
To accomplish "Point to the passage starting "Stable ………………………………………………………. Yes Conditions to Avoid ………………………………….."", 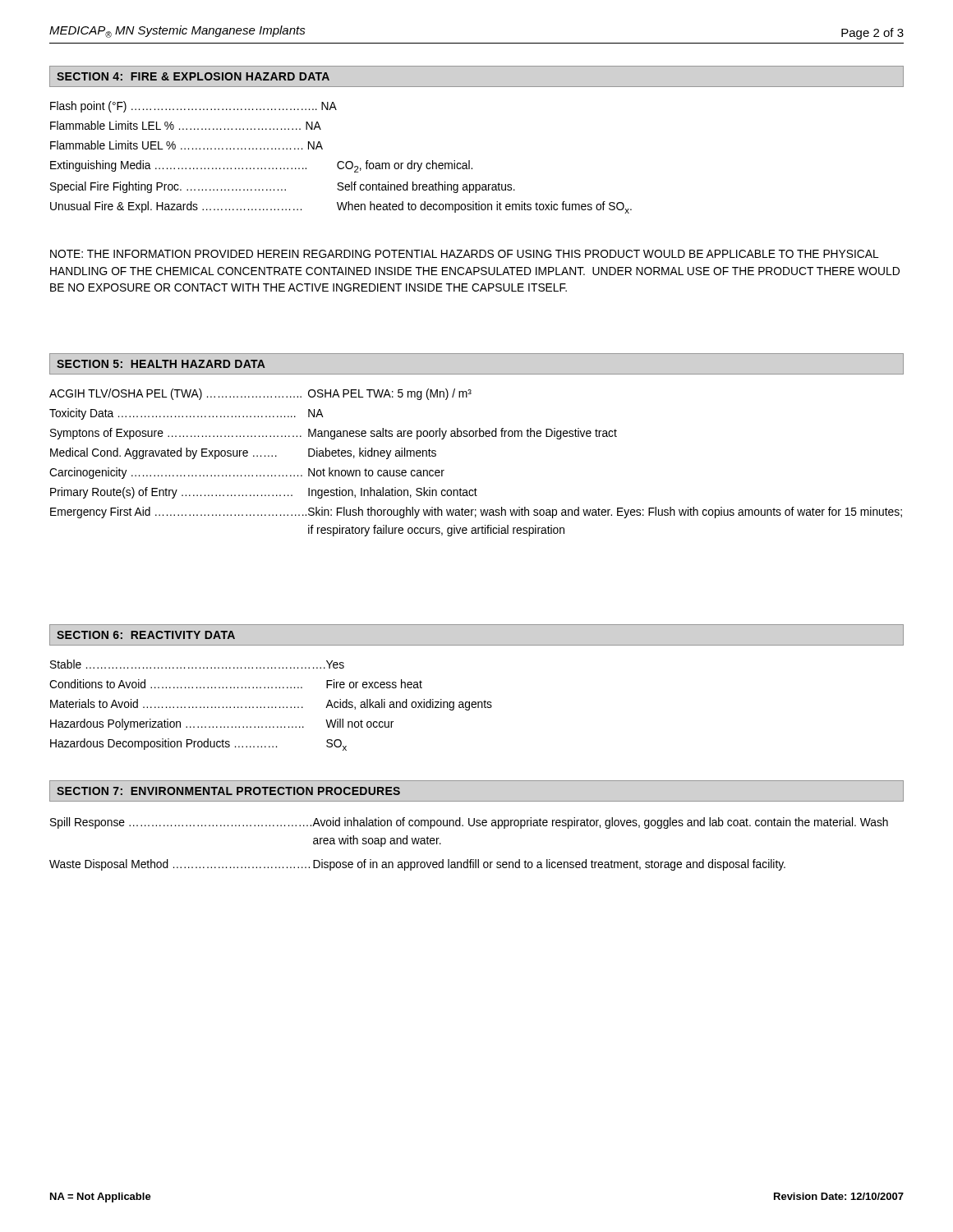I will [476, 706].
